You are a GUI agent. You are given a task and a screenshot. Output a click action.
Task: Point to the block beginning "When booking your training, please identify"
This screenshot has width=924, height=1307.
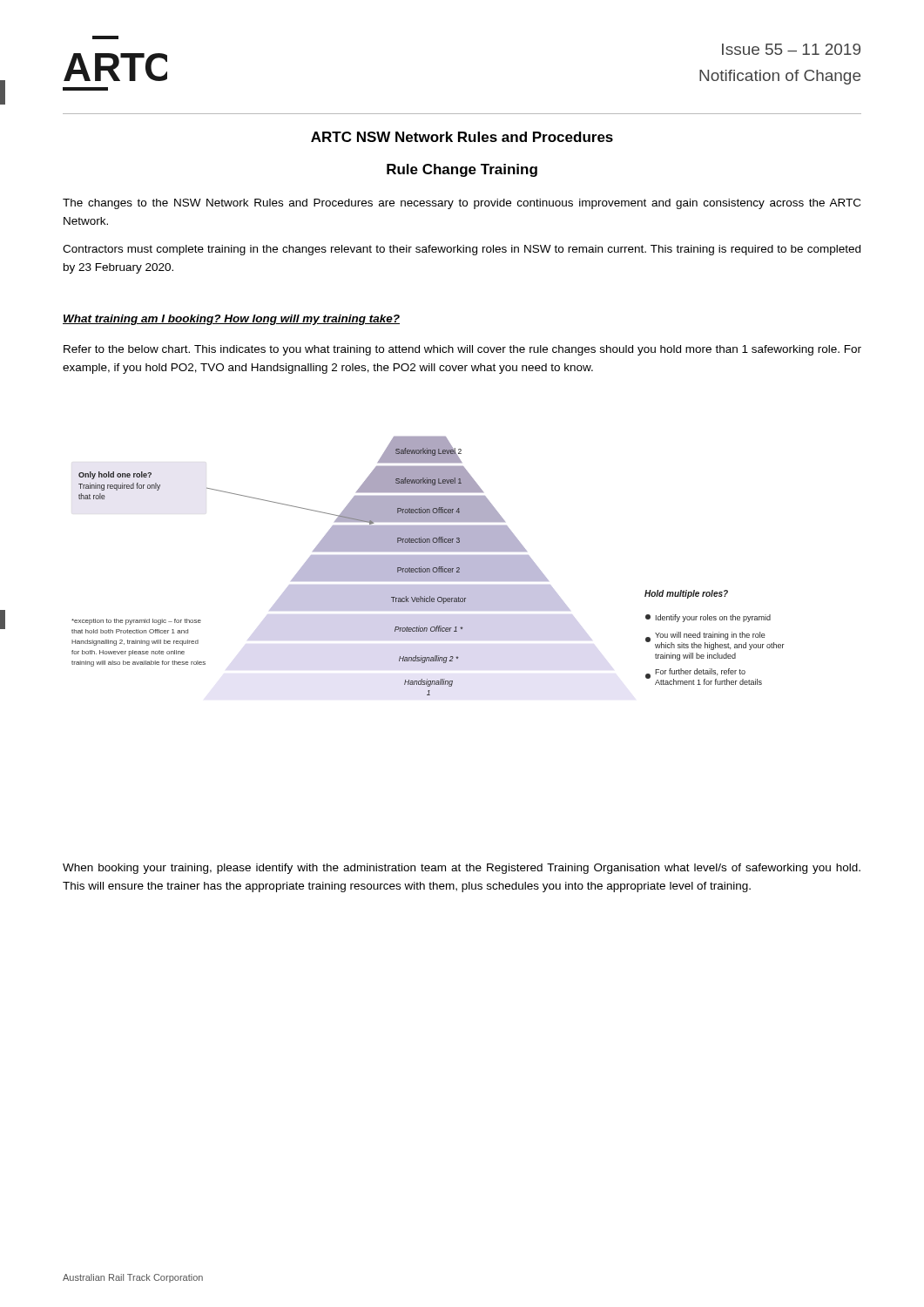(462, 877)
